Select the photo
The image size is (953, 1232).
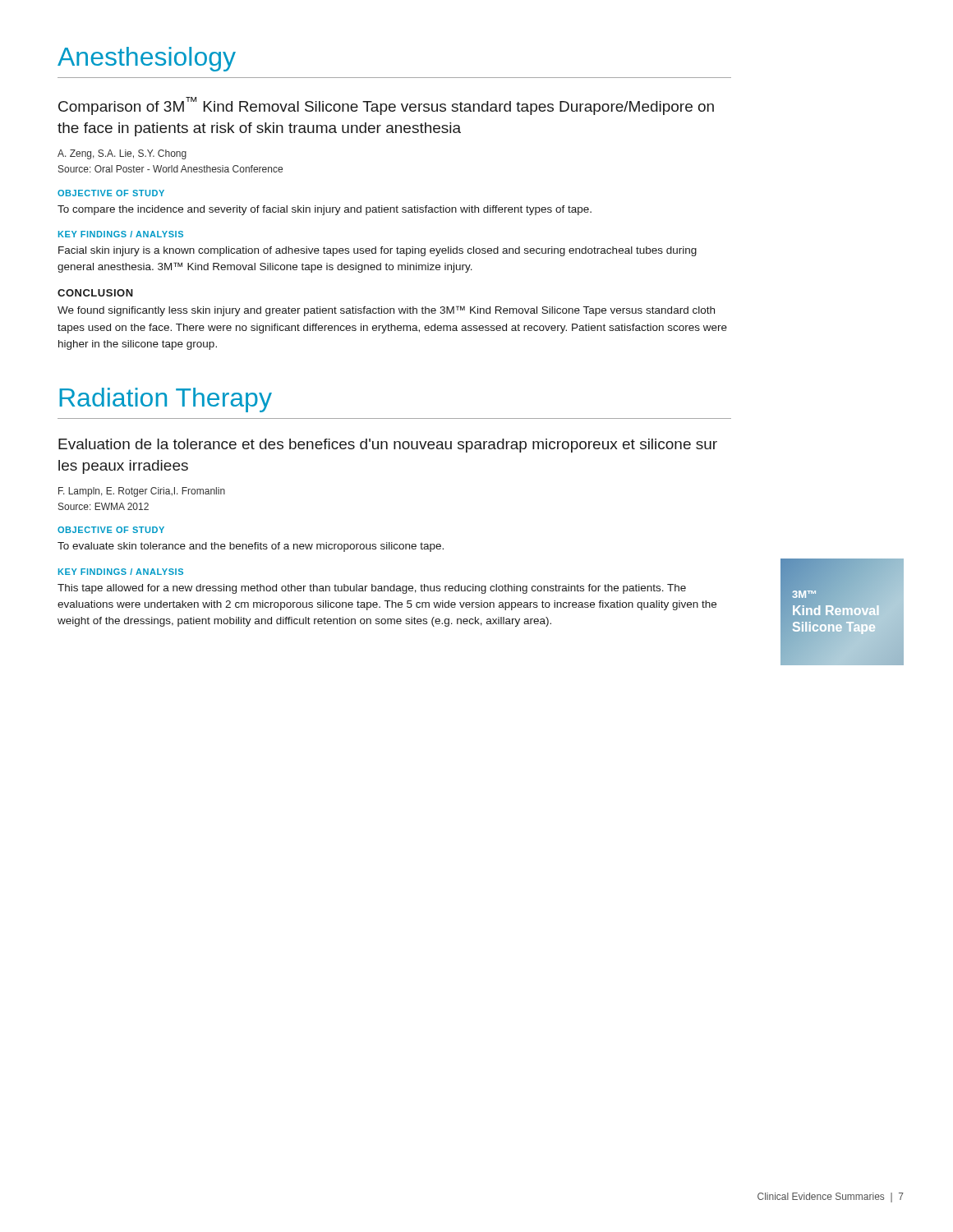842,612
